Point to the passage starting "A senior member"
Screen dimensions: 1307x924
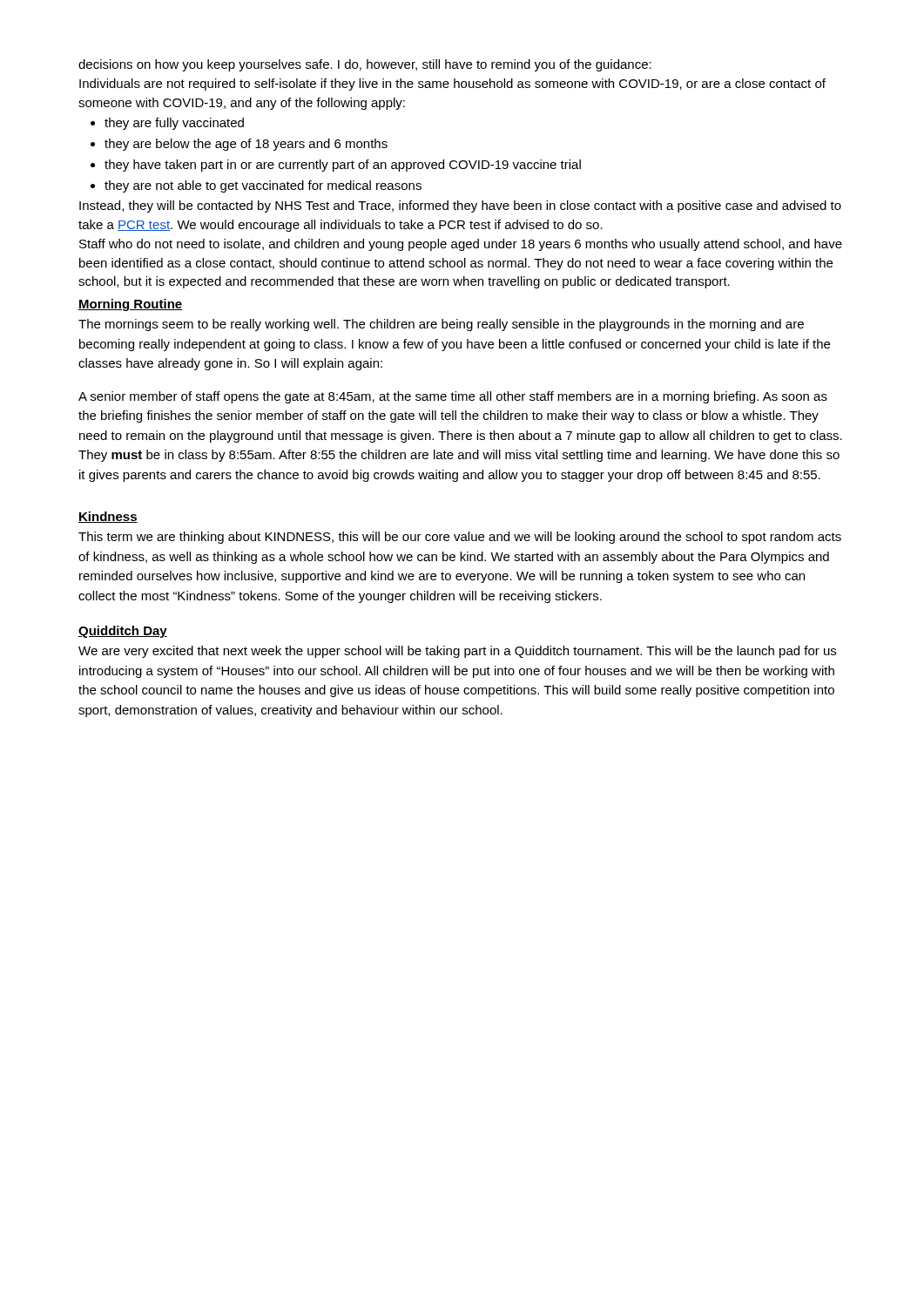coord(462,435)
